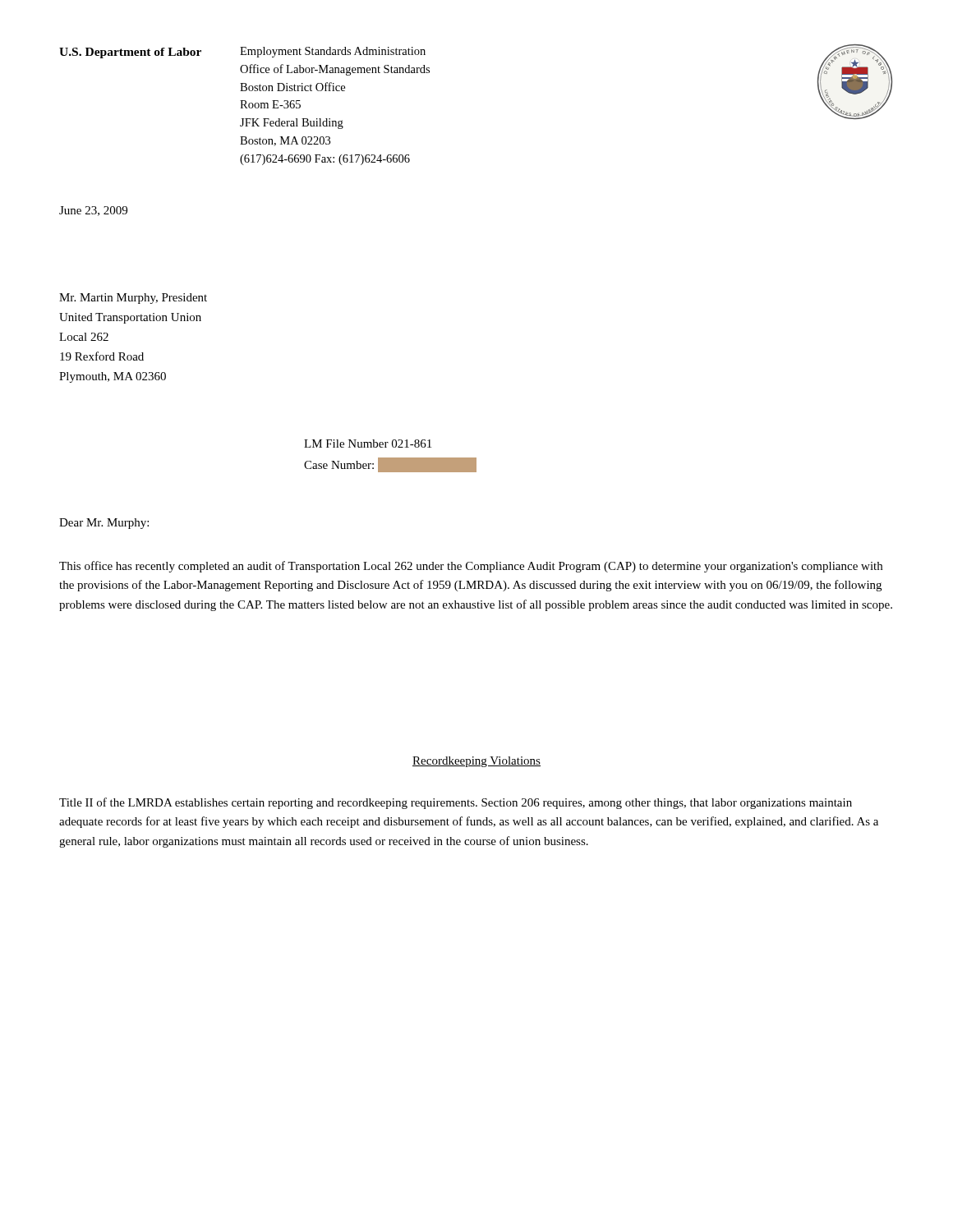The height and width of the screenshot is (1232, 953).
Task: Click on the element starting "Employment Standards Administration Office of Labor-Management Standards Boston"
Action: click(333, 52)
